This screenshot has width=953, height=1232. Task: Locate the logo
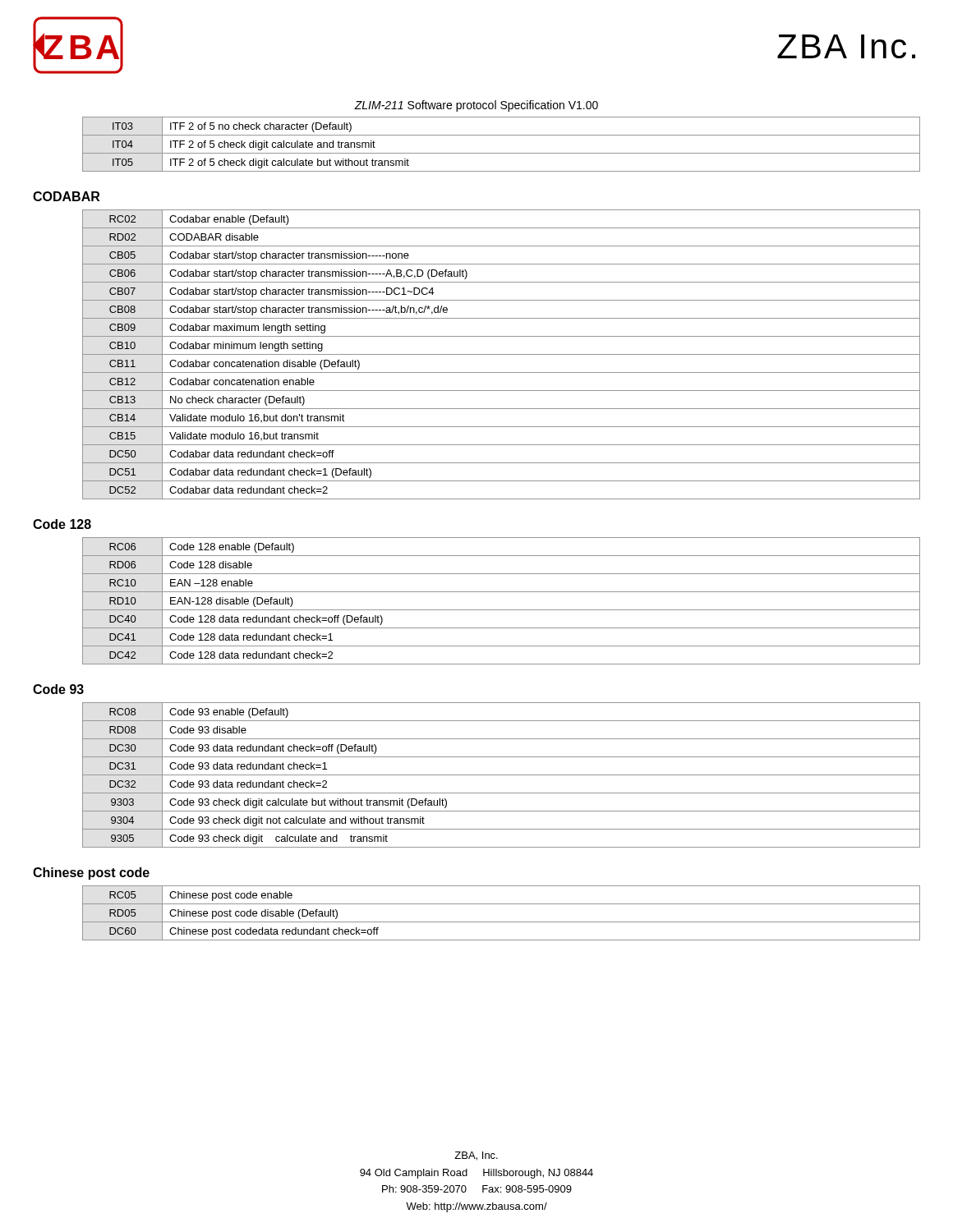78,46
